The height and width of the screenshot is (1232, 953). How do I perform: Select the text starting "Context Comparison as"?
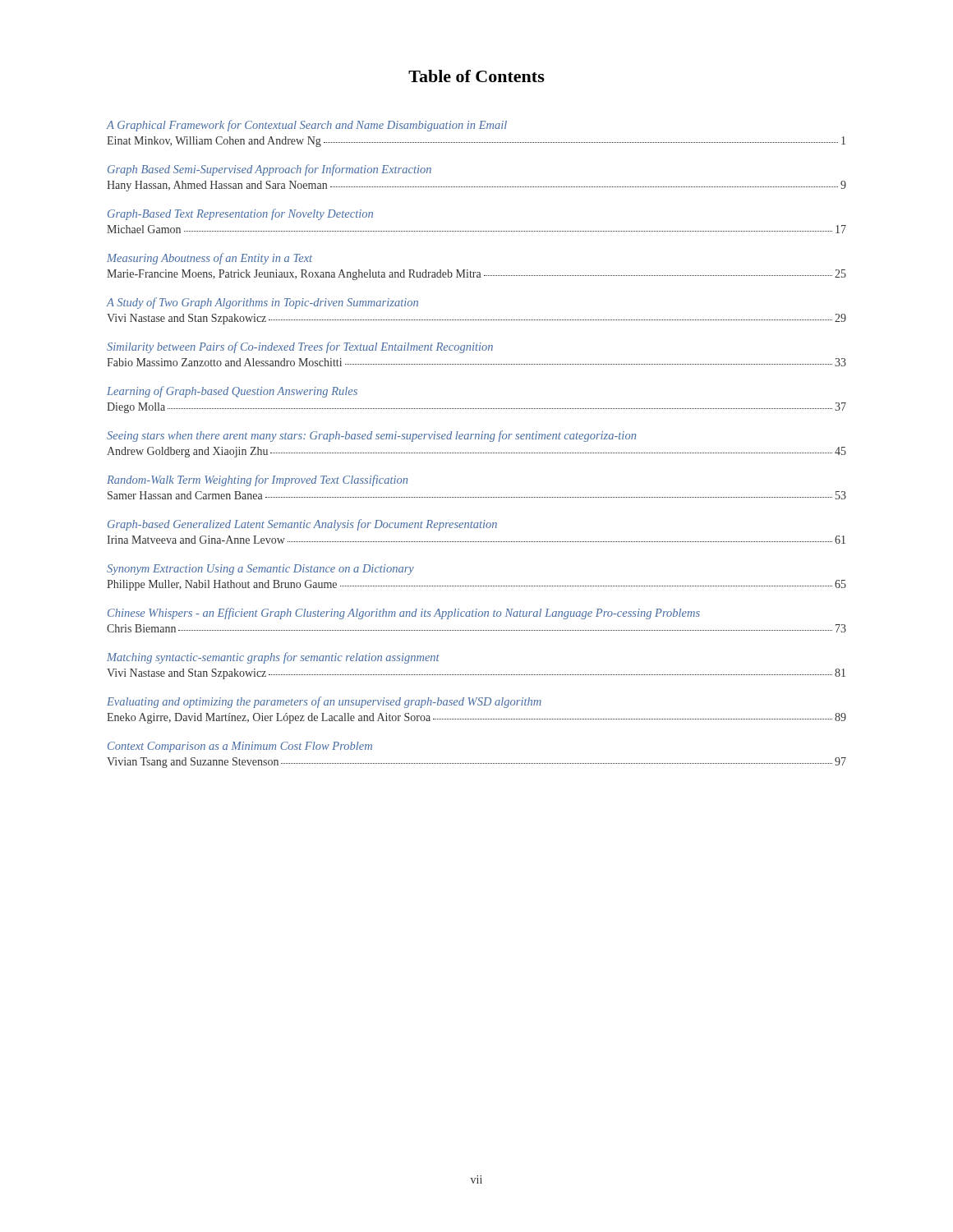pos(476,754)
